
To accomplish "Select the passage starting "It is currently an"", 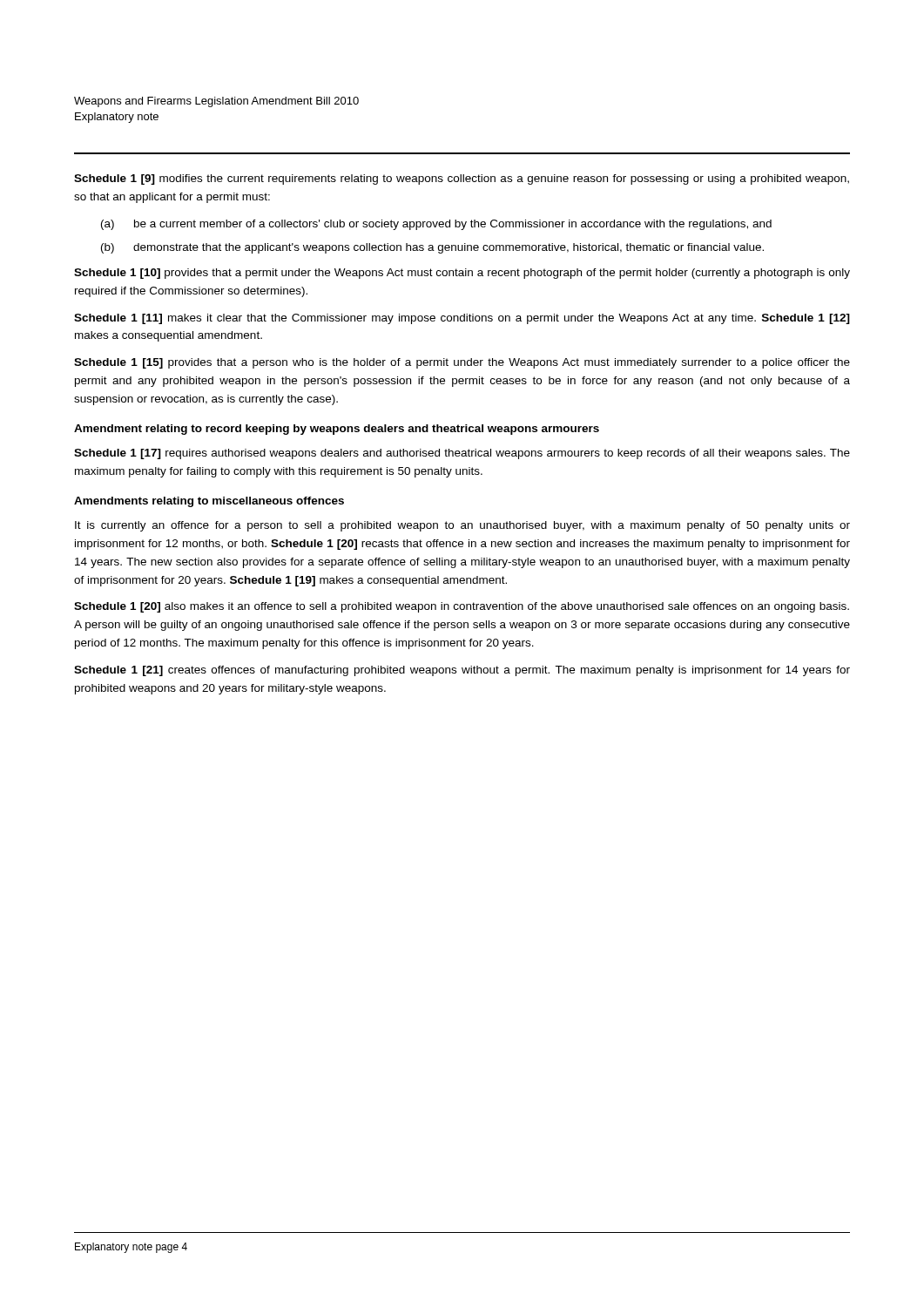I will 462,552.
